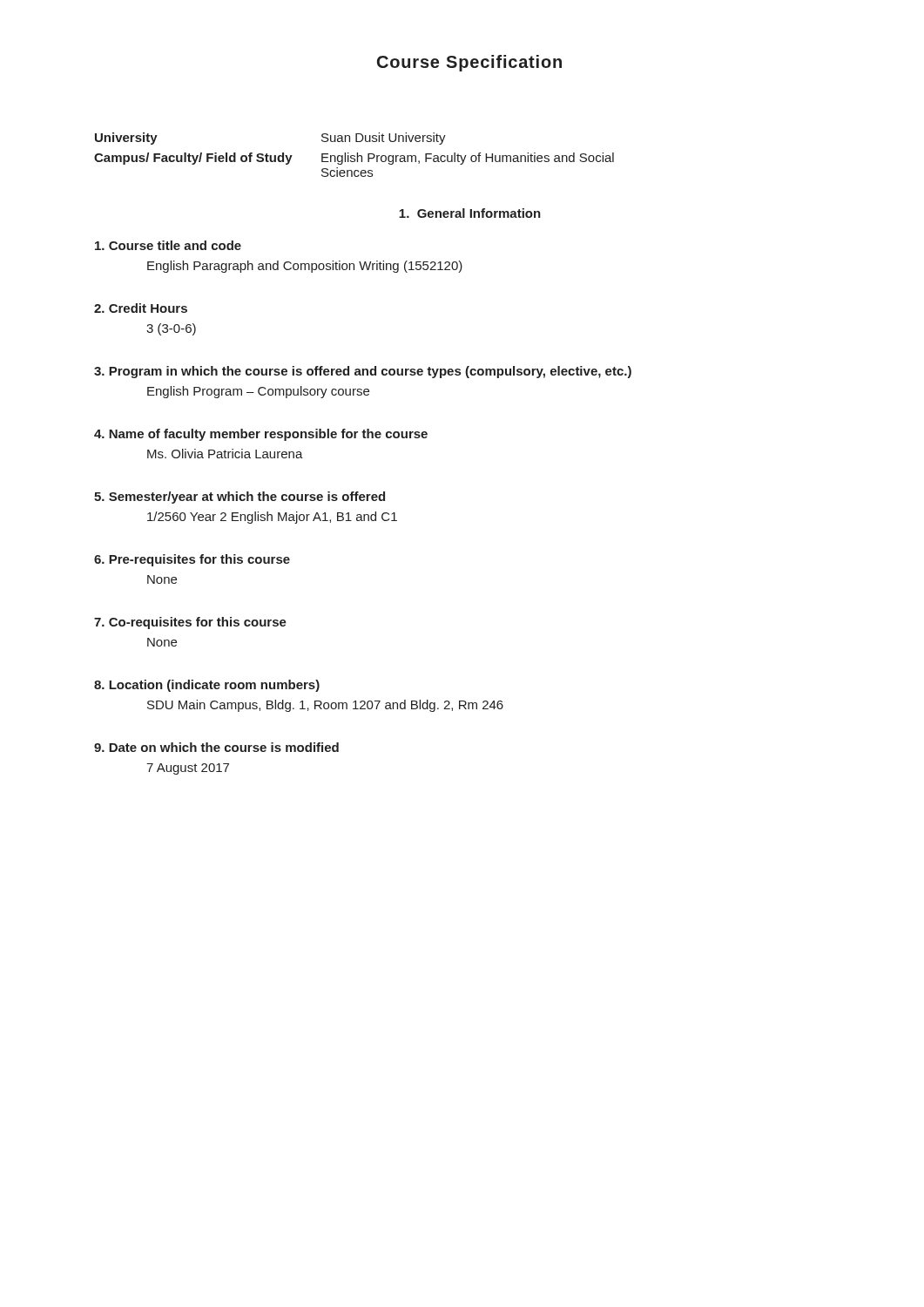Locate the block of text that opens with "Ms. Olivia Patricia"
Image resolution: width=924 pixels, height=1307 pixels.
click(x=224, y=454)
